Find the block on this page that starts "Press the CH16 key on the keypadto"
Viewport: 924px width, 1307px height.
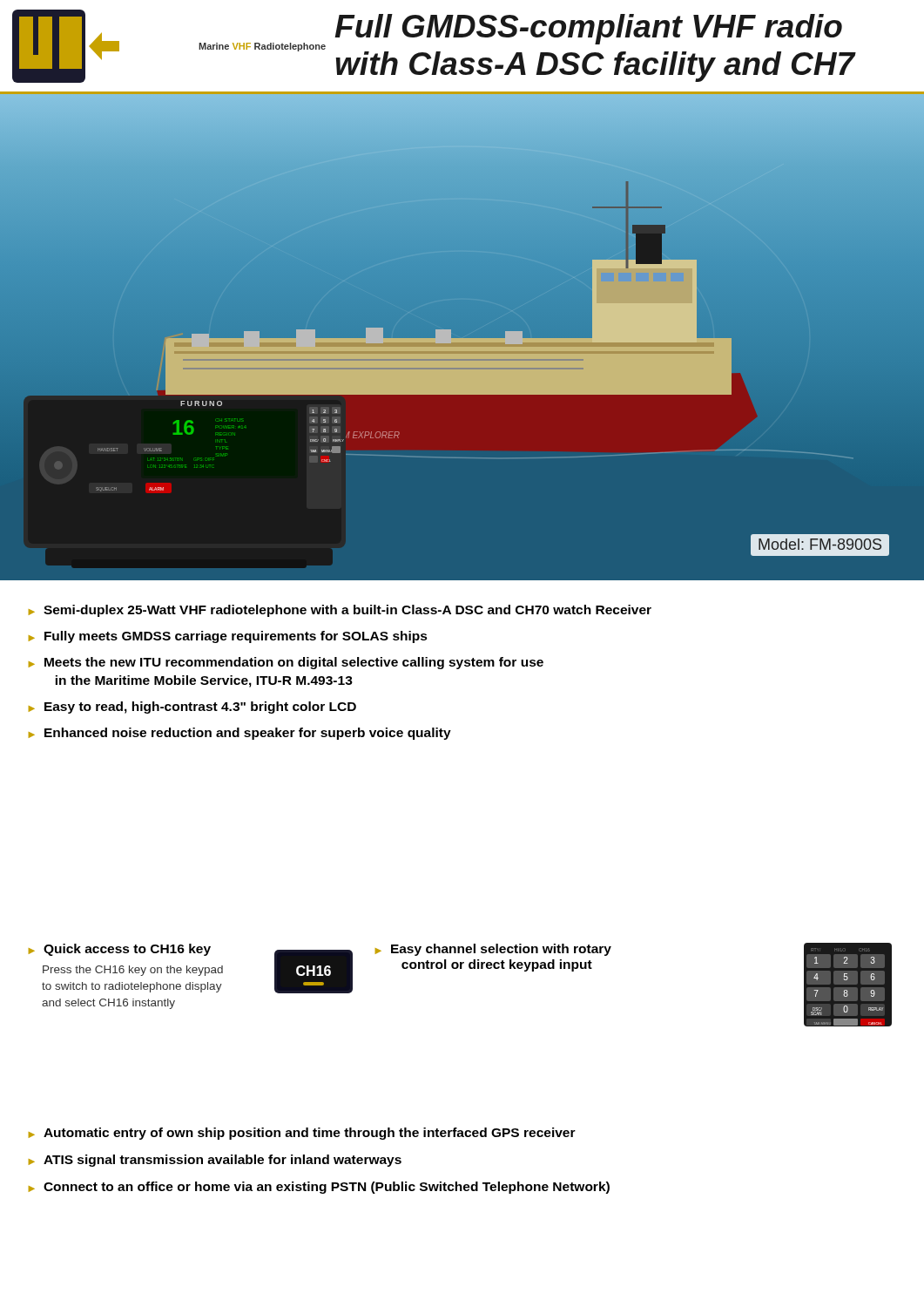(x=133, y=986)
